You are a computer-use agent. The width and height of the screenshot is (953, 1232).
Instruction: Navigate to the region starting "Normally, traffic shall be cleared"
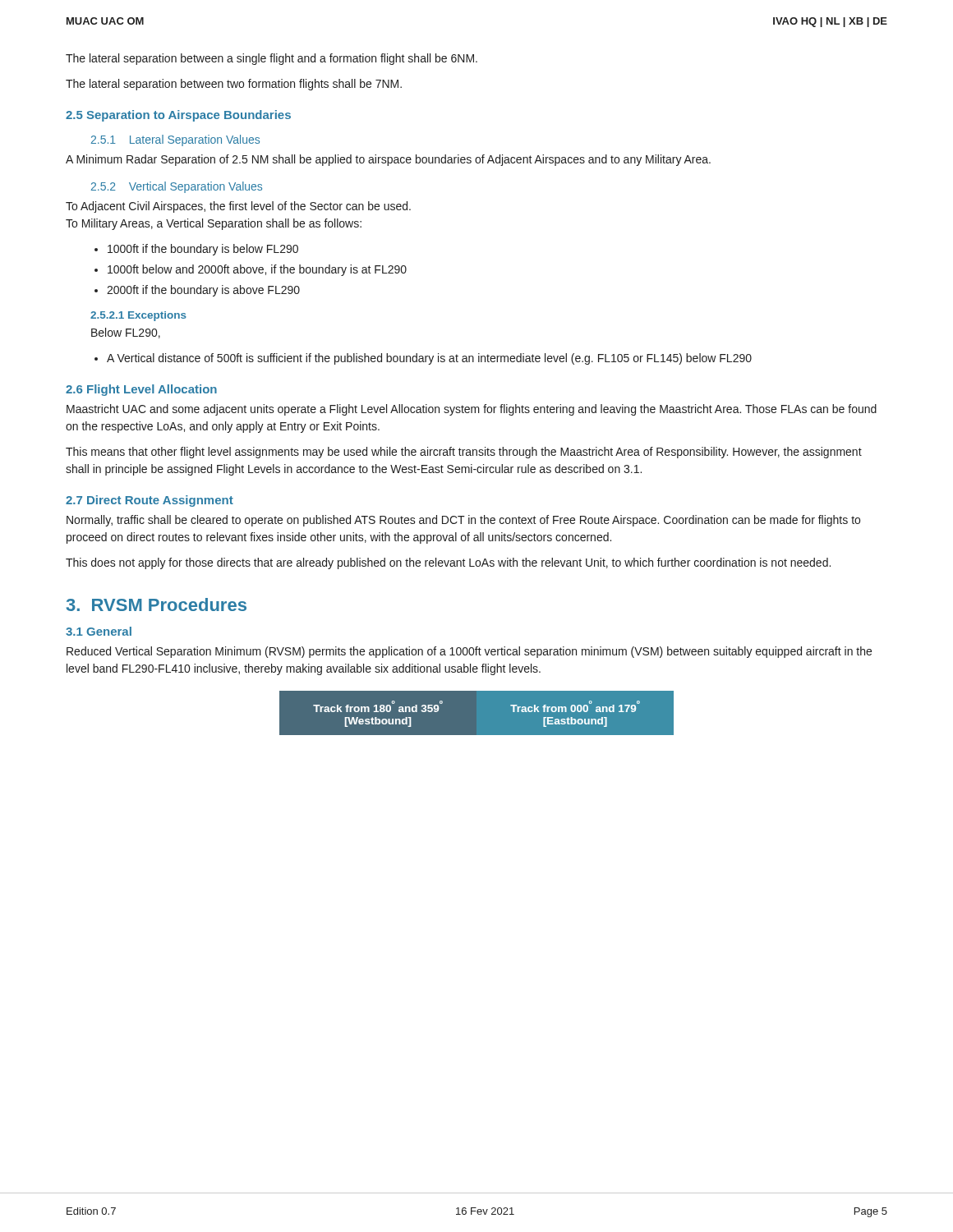(x=463, y=529)
